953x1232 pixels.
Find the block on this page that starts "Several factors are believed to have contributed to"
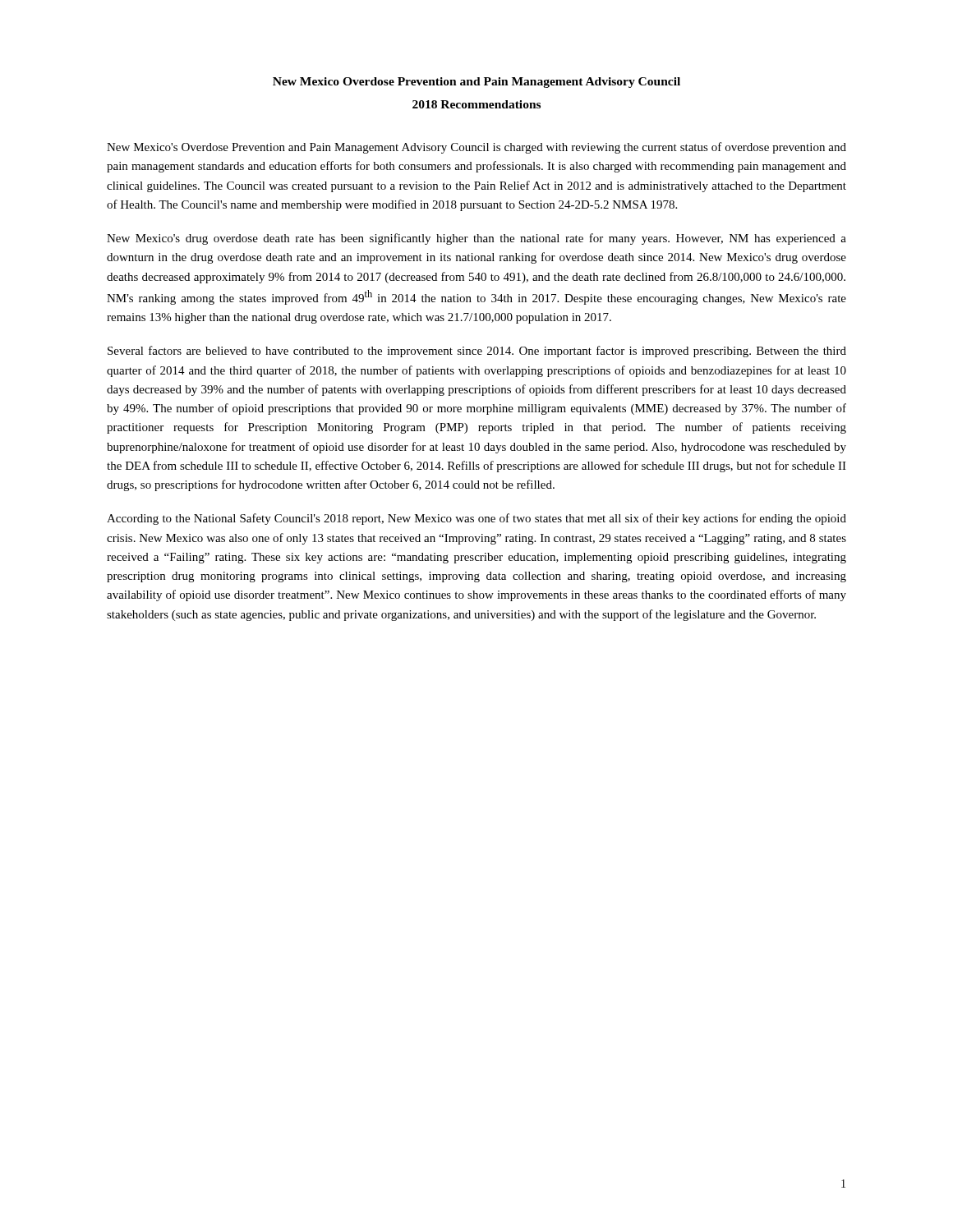476,418
